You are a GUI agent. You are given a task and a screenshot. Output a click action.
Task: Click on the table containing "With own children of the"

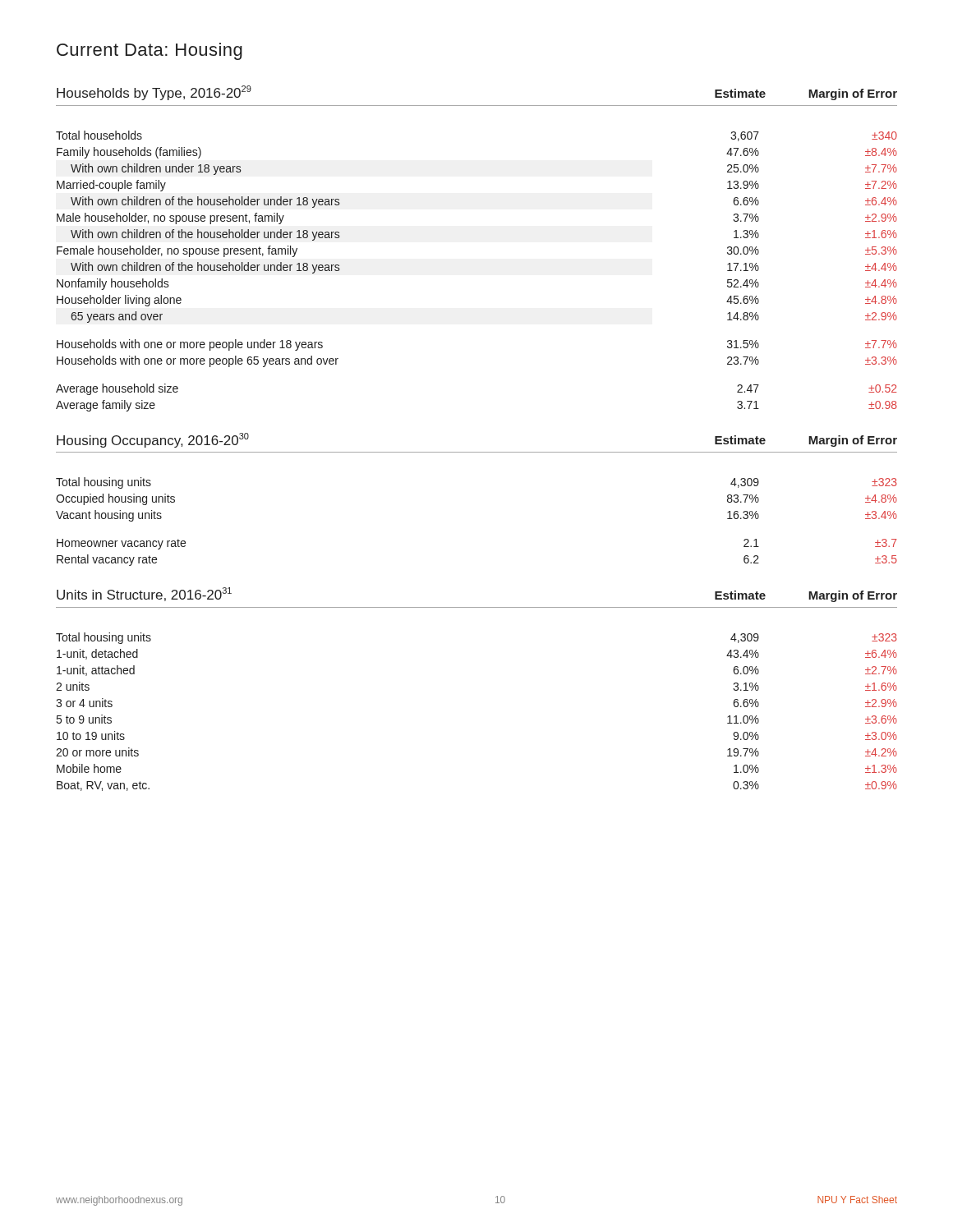coord(476,248)
